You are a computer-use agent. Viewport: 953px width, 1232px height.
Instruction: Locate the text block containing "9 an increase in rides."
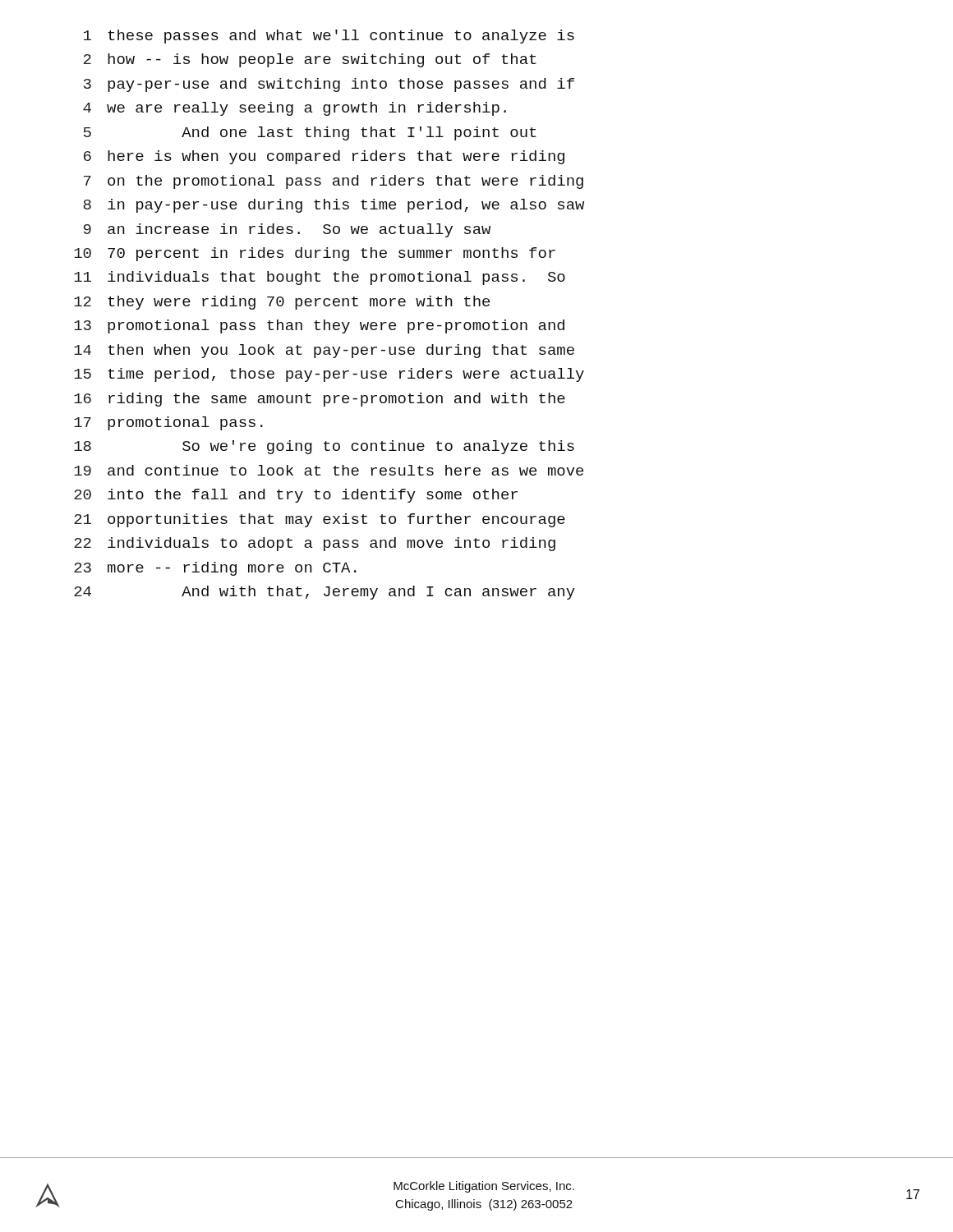476,230
